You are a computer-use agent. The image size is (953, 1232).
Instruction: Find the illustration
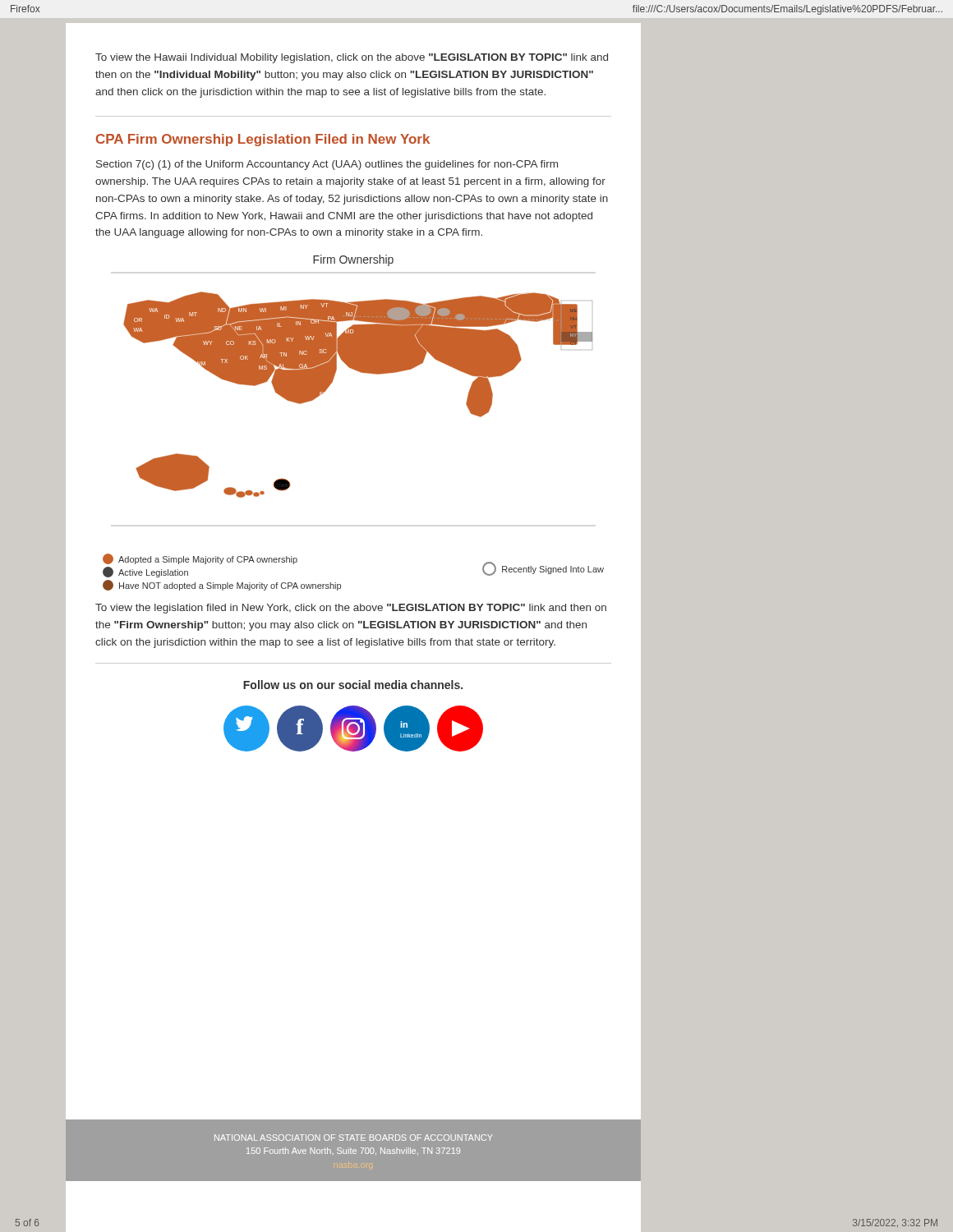pos(353,730)
